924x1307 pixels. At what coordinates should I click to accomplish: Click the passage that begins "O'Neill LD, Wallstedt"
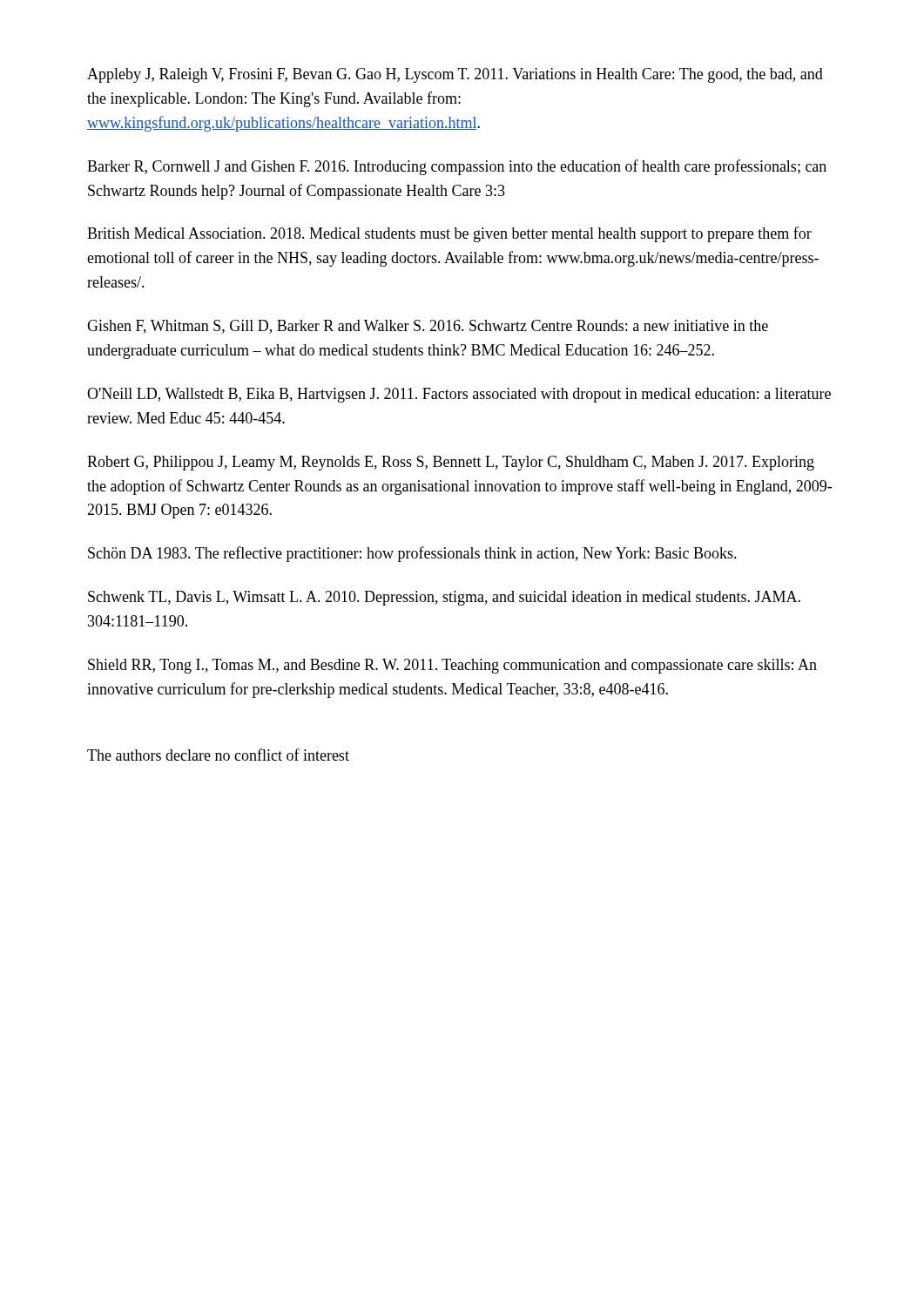coord(459,406)
